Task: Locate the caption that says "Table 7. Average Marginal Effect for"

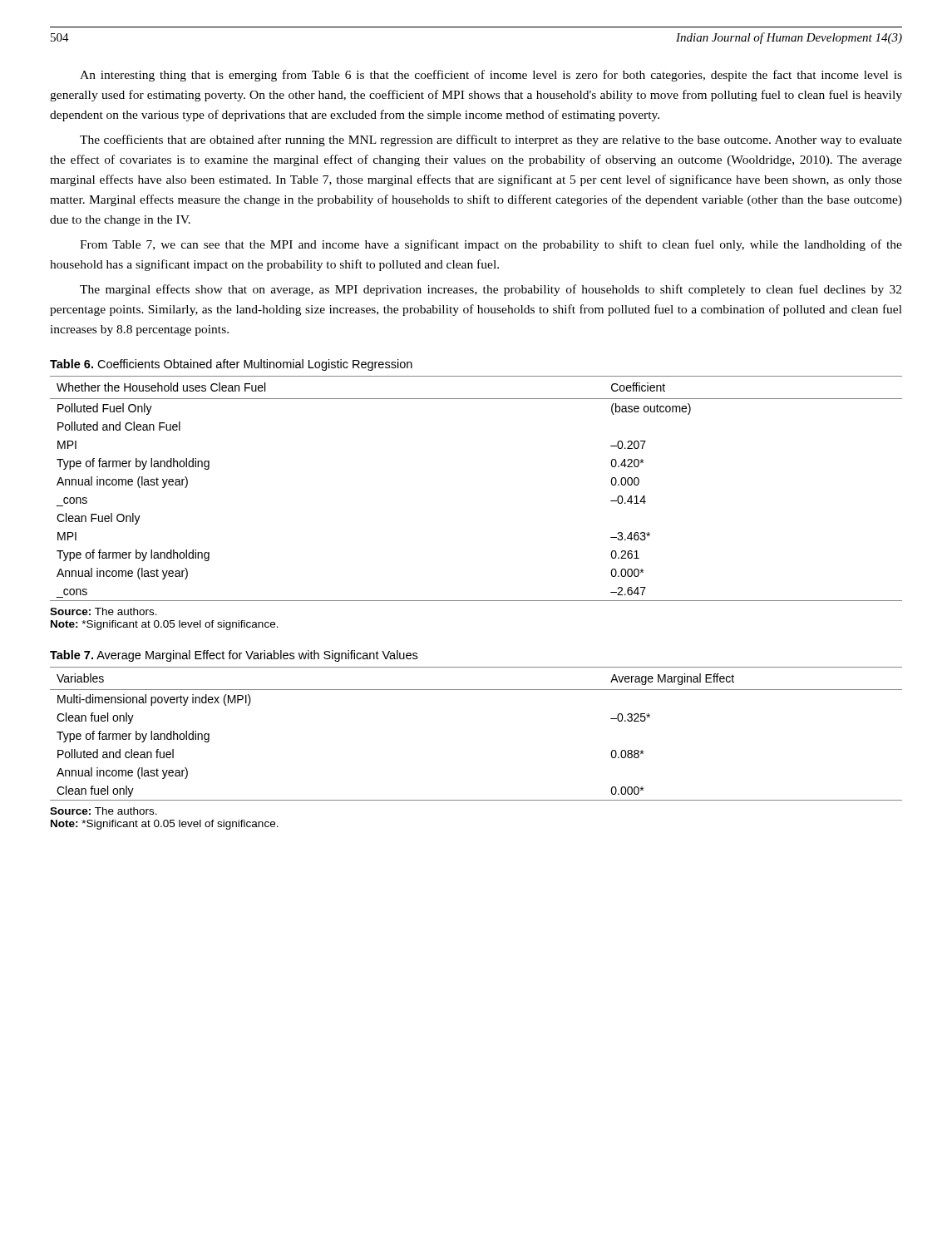Action: tap(234, 655)
